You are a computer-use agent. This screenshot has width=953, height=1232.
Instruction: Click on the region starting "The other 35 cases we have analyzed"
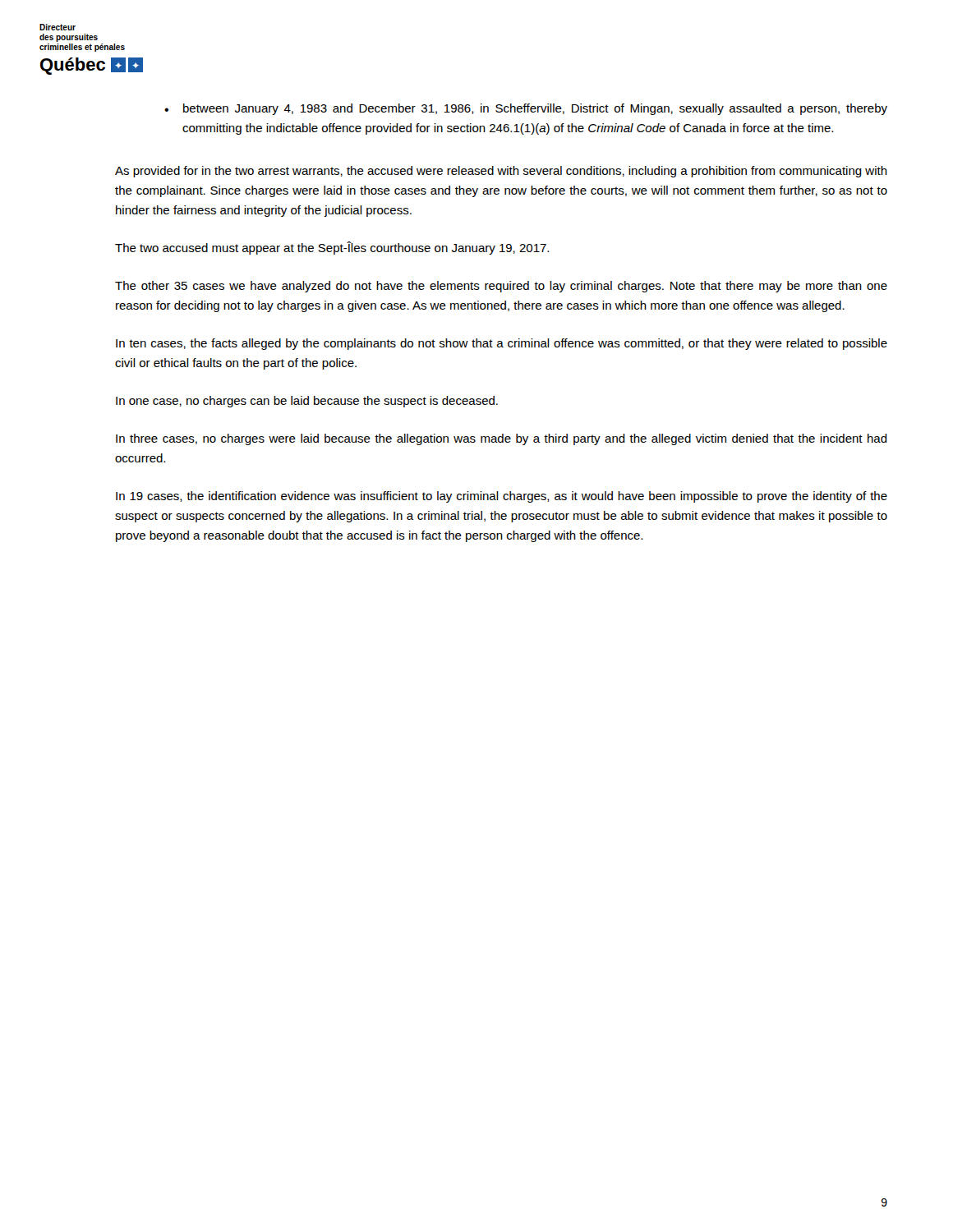click(501, 295)
